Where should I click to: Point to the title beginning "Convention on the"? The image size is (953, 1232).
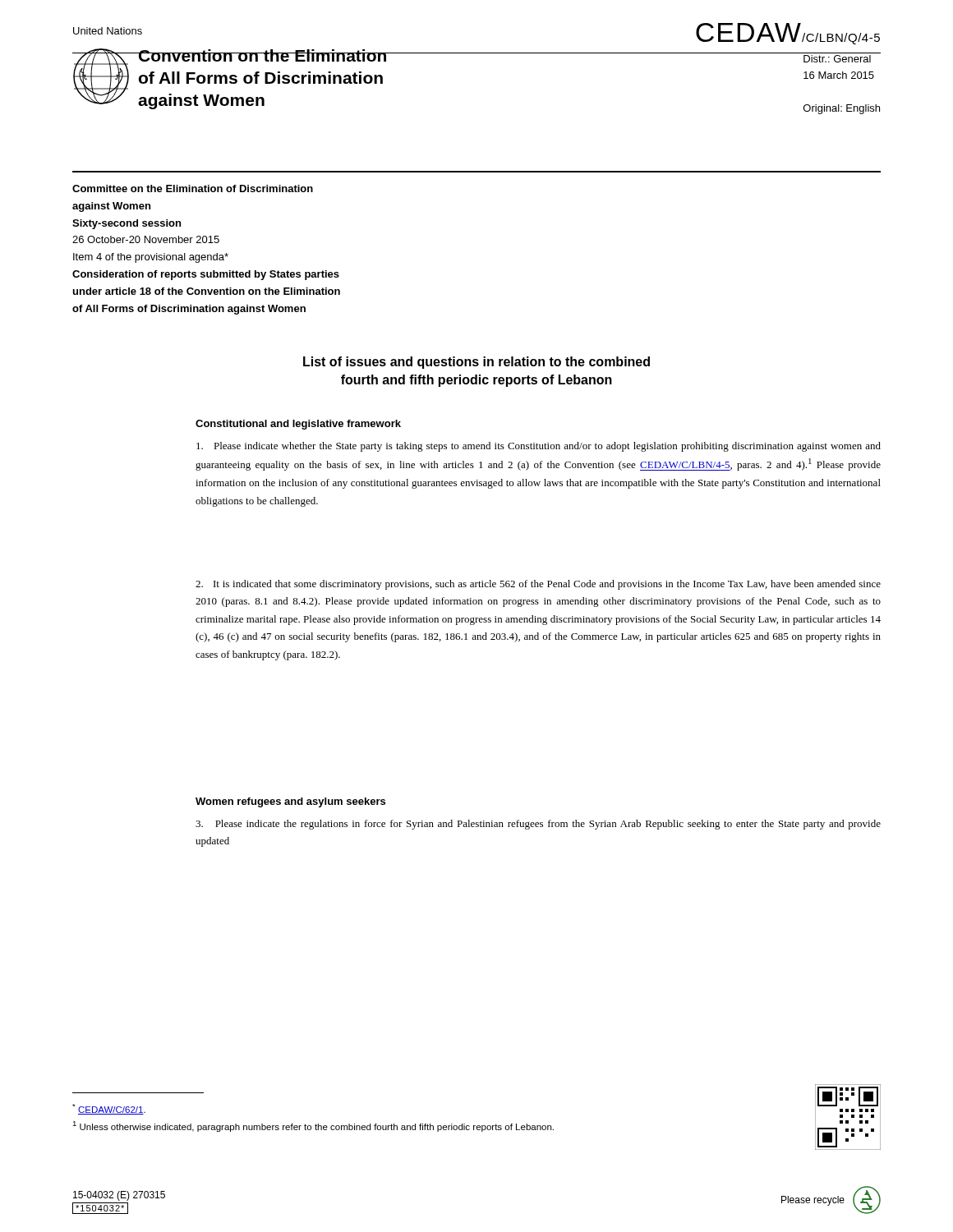point(315,78)
